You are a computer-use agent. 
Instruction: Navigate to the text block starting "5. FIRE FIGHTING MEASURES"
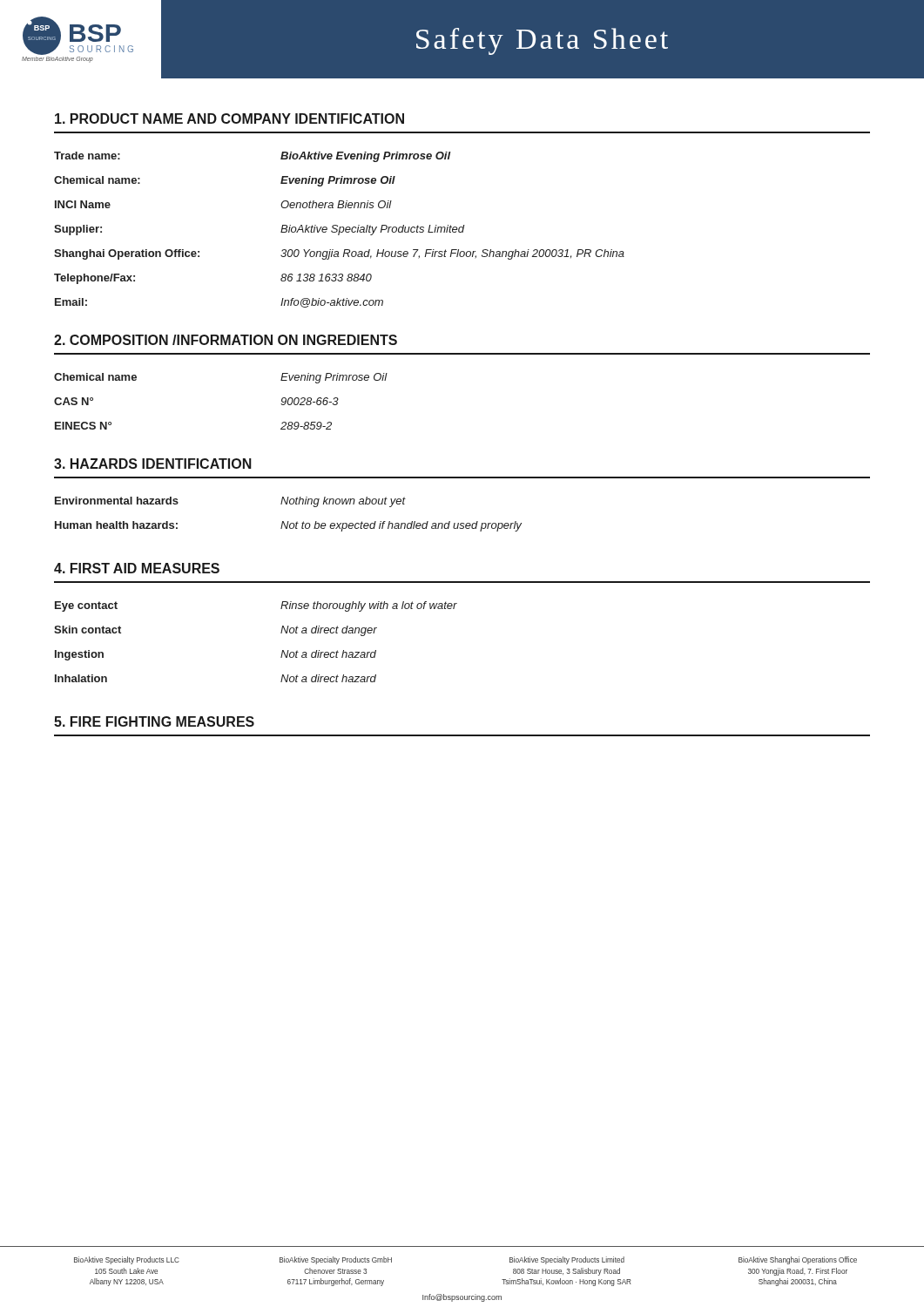(x=154, y=722)
